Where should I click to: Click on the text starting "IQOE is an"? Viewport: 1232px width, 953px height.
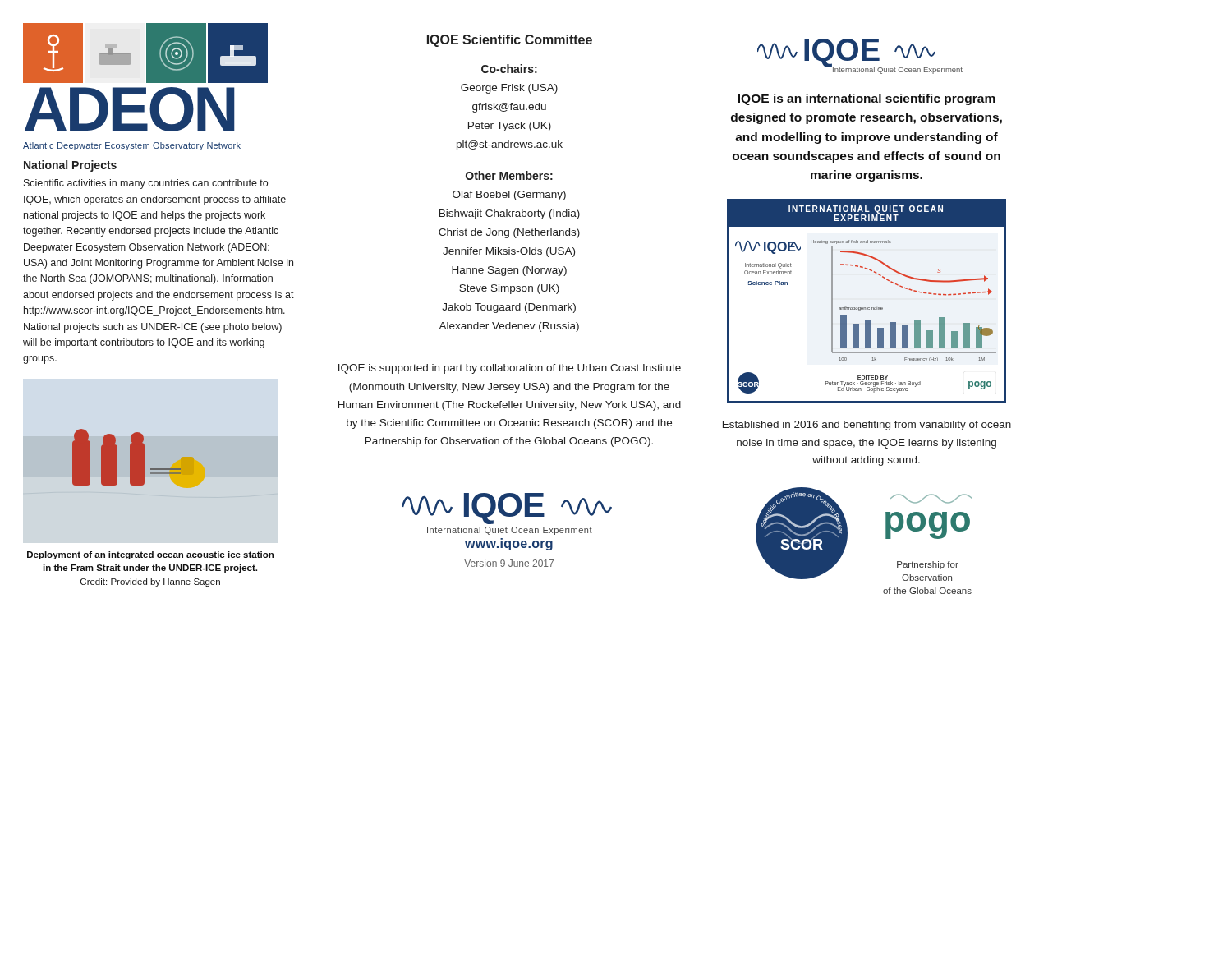click(x=867, y=136)
